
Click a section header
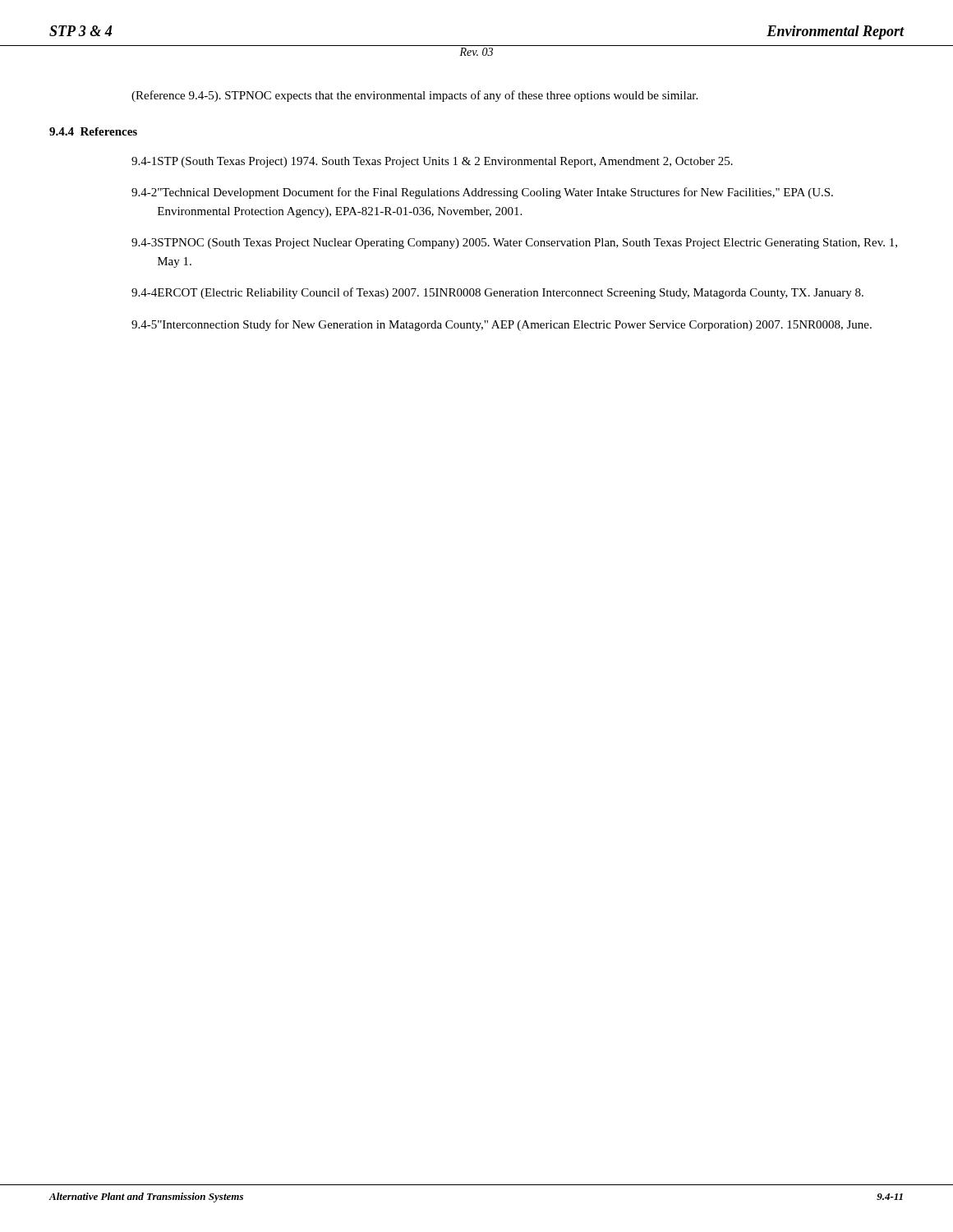(x=93, y=131)
